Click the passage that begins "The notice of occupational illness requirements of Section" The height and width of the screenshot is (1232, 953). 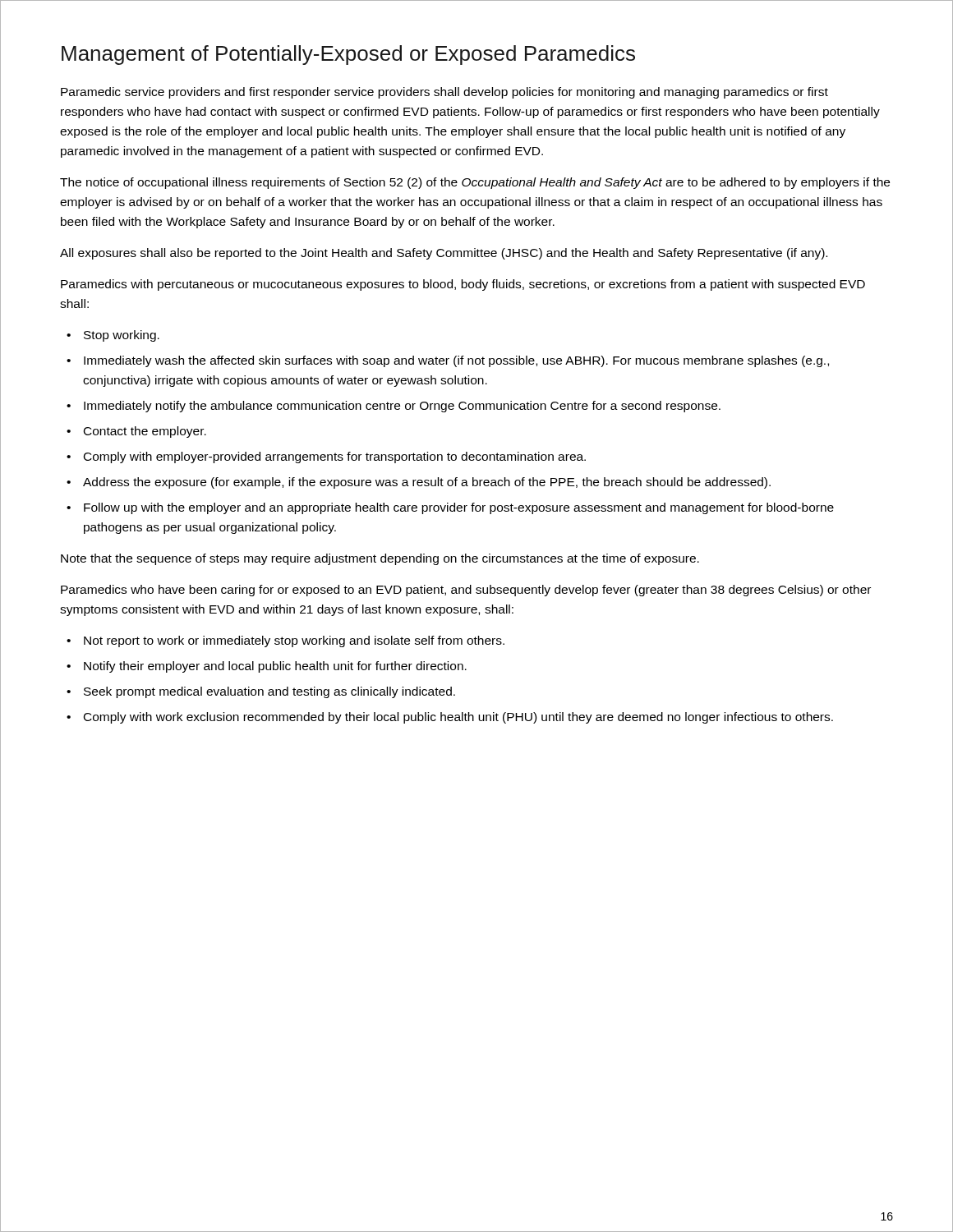pos(475,201)
